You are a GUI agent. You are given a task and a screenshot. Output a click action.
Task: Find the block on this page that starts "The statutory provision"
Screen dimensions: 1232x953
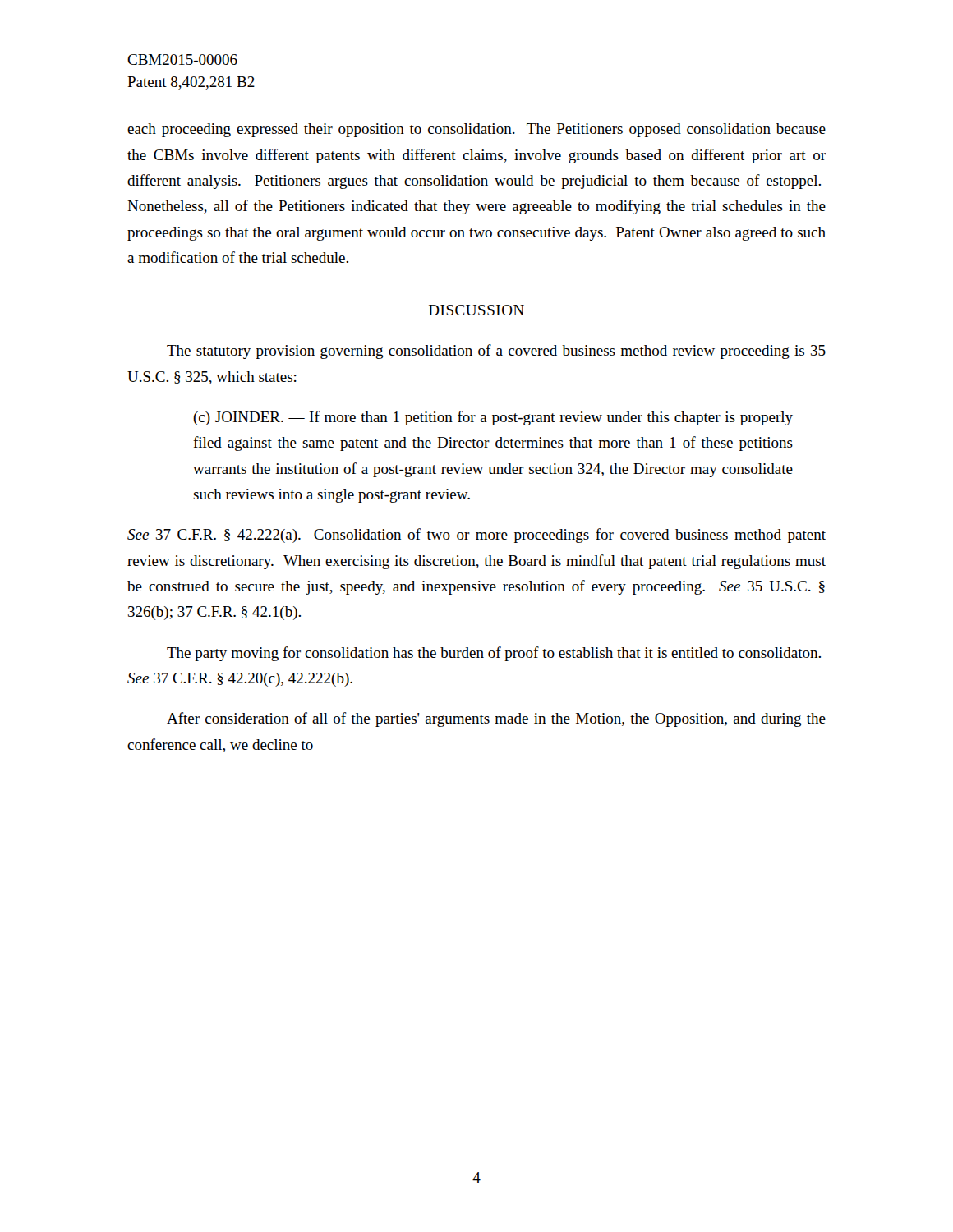476,363
